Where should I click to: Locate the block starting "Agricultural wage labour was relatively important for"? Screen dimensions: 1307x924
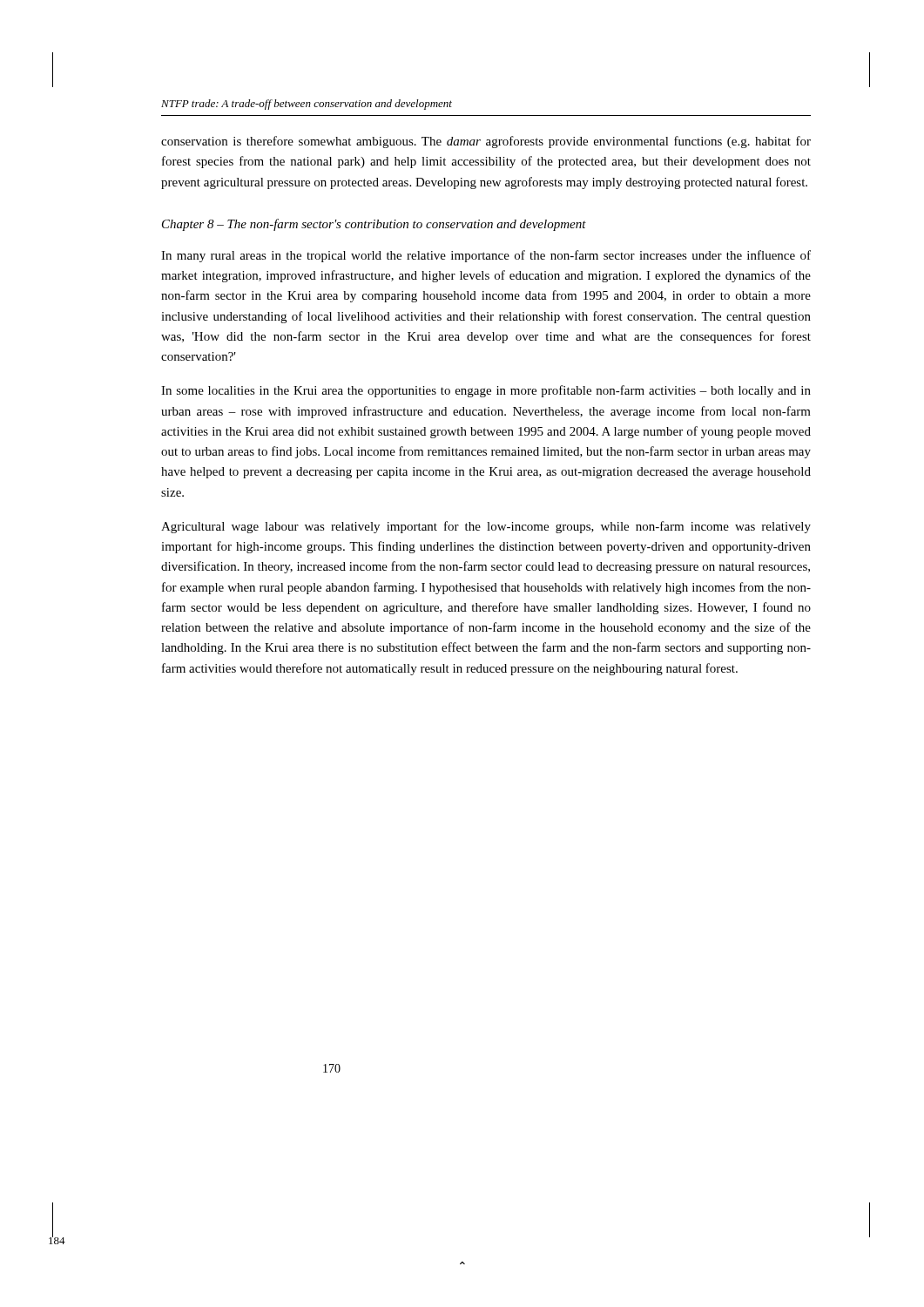486,597
